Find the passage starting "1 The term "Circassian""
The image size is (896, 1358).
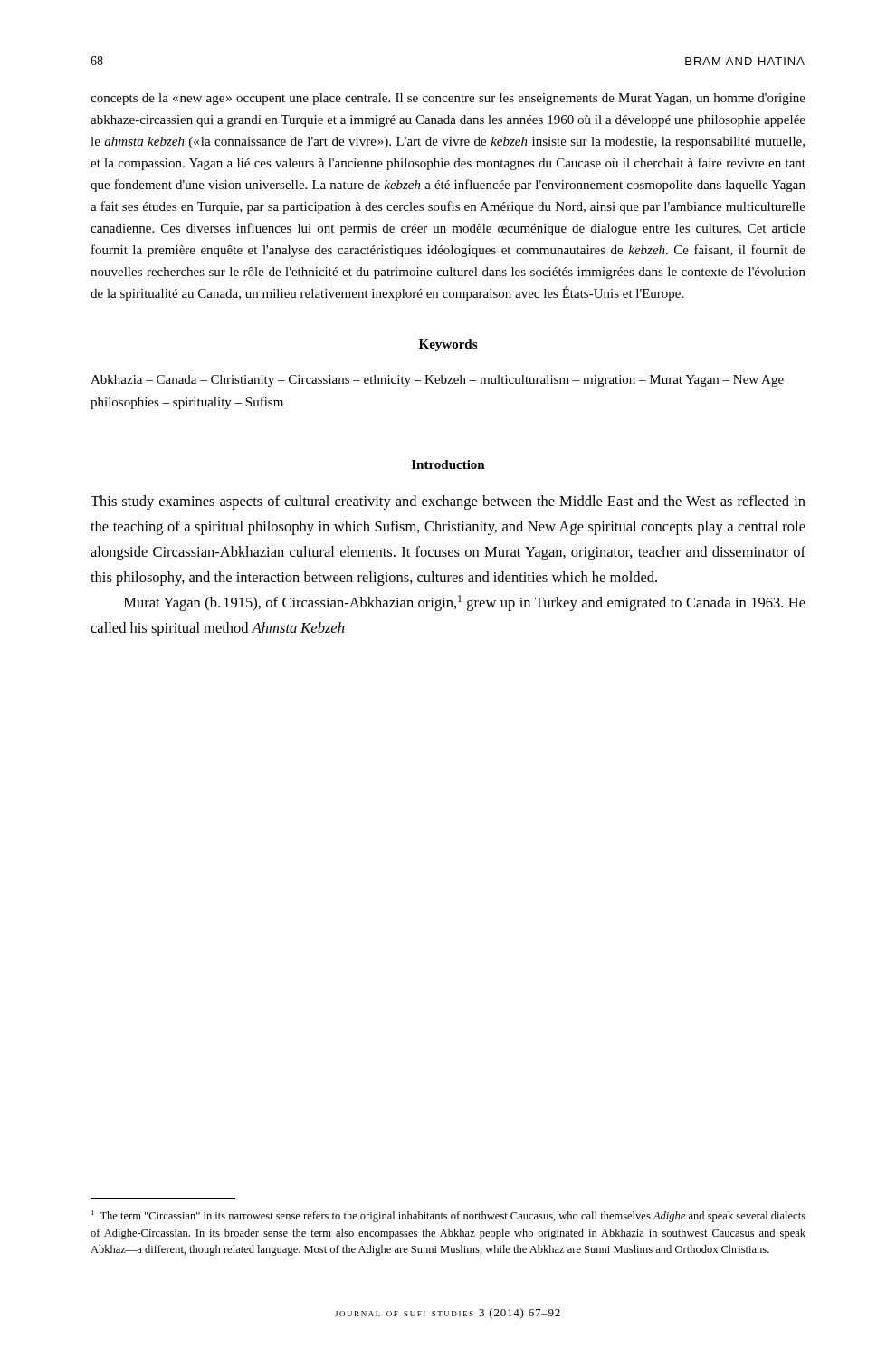click(x=448, y=1232)
